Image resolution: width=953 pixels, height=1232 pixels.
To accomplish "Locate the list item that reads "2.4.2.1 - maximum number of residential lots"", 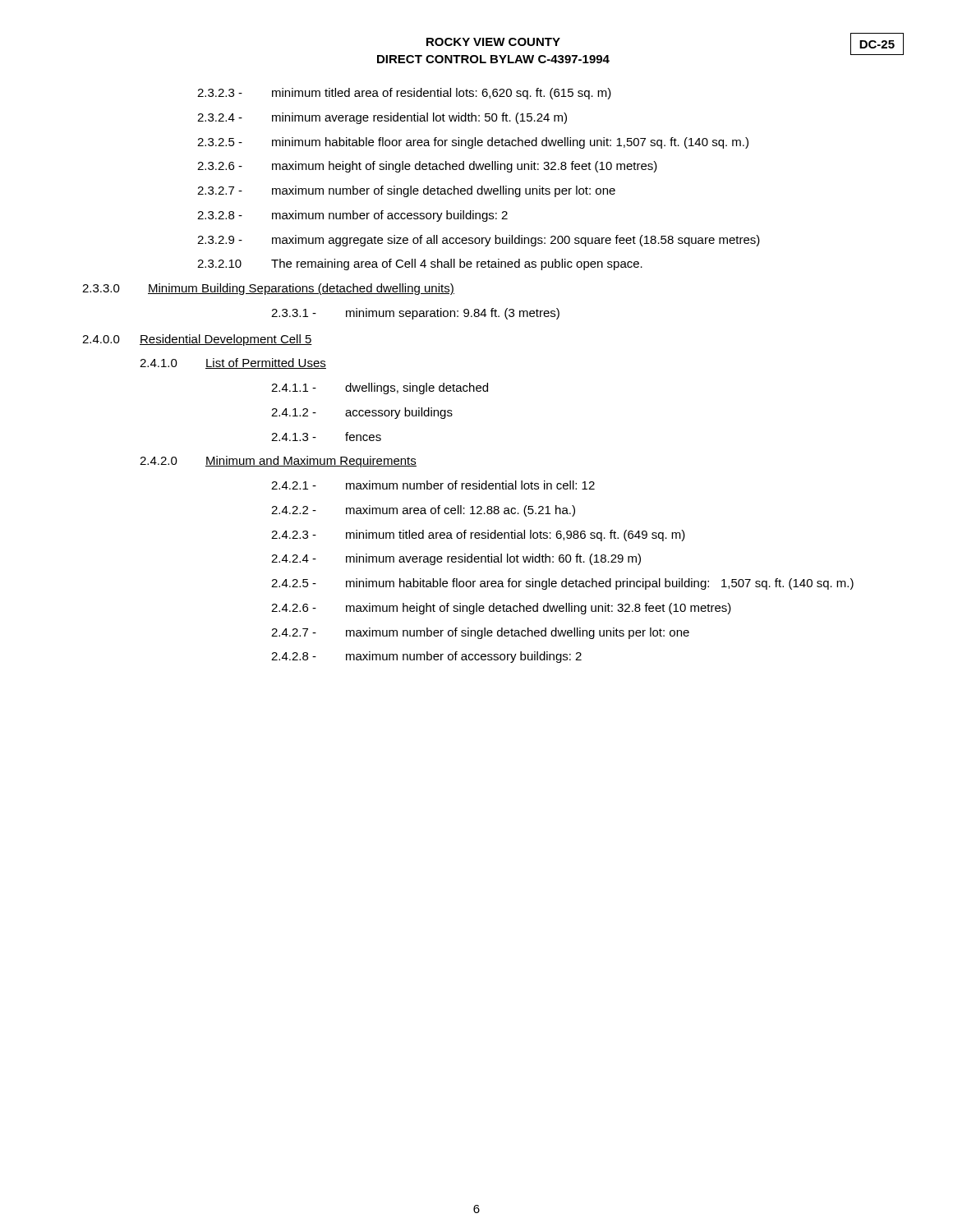I will tap(587, 485).
